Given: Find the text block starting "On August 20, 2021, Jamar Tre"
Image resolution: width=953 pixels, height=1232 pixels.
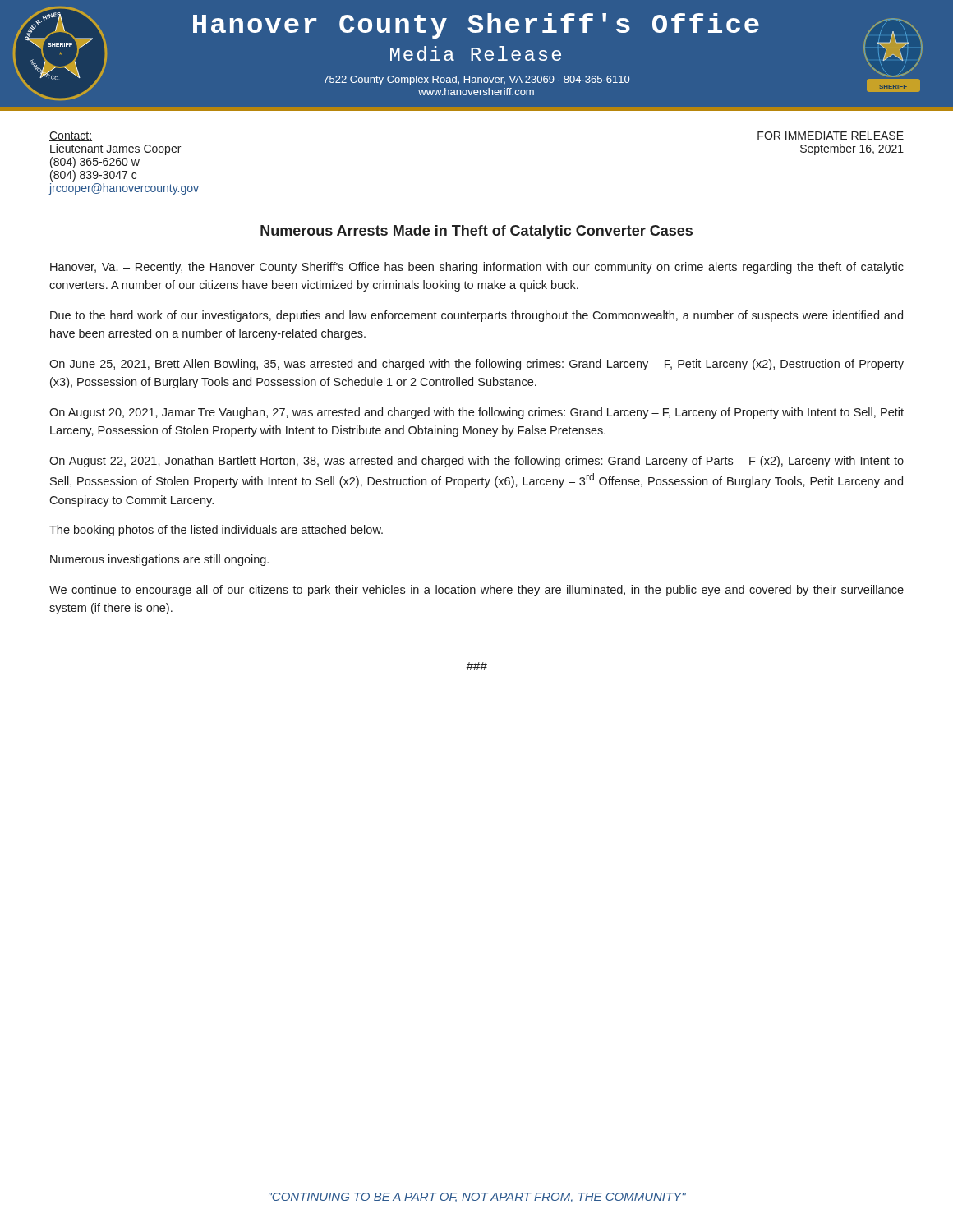Looking at the screenshot, I should (476, 421).
